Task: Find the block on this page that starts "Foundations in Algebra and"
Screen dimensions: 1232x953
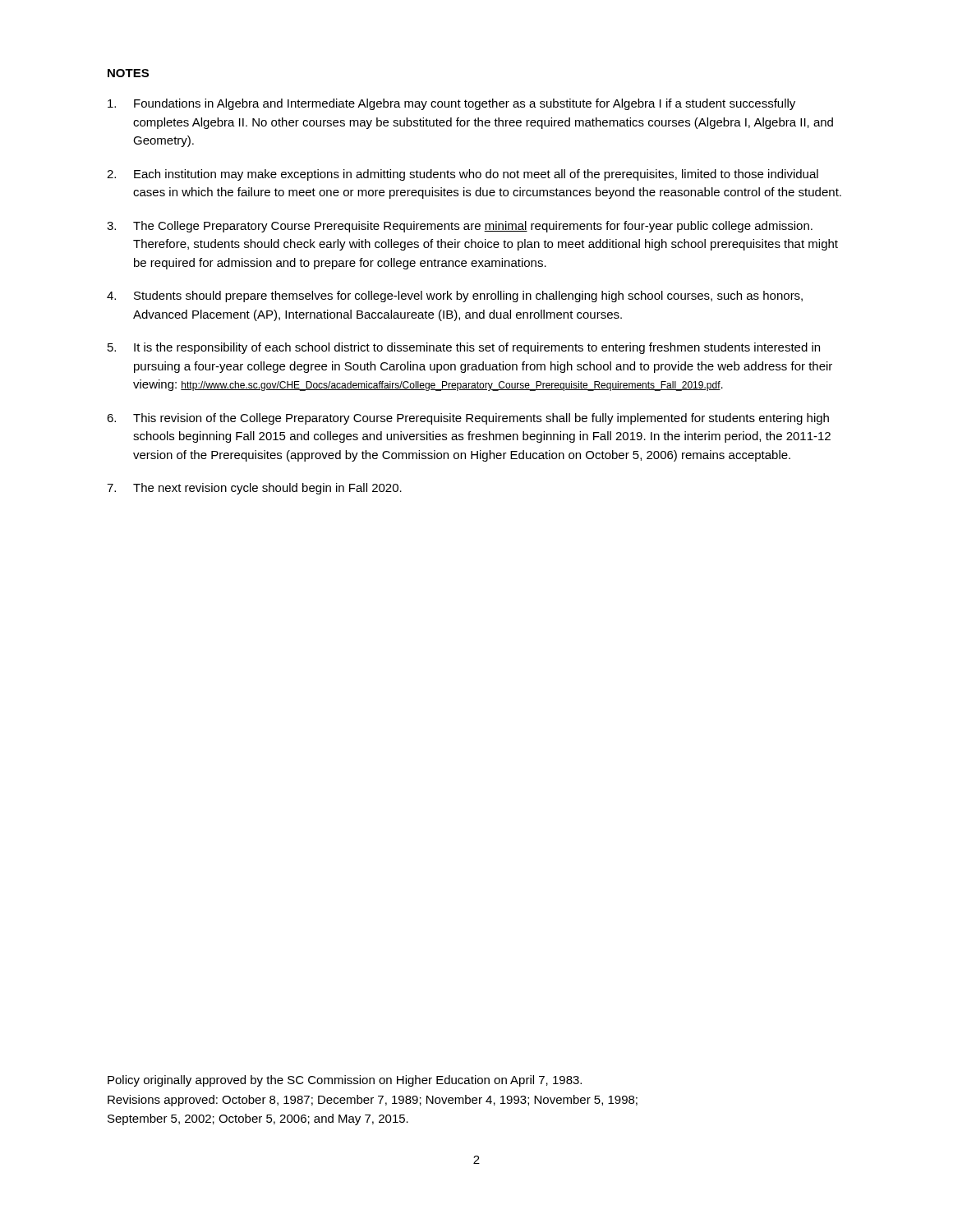Action: 476,122
